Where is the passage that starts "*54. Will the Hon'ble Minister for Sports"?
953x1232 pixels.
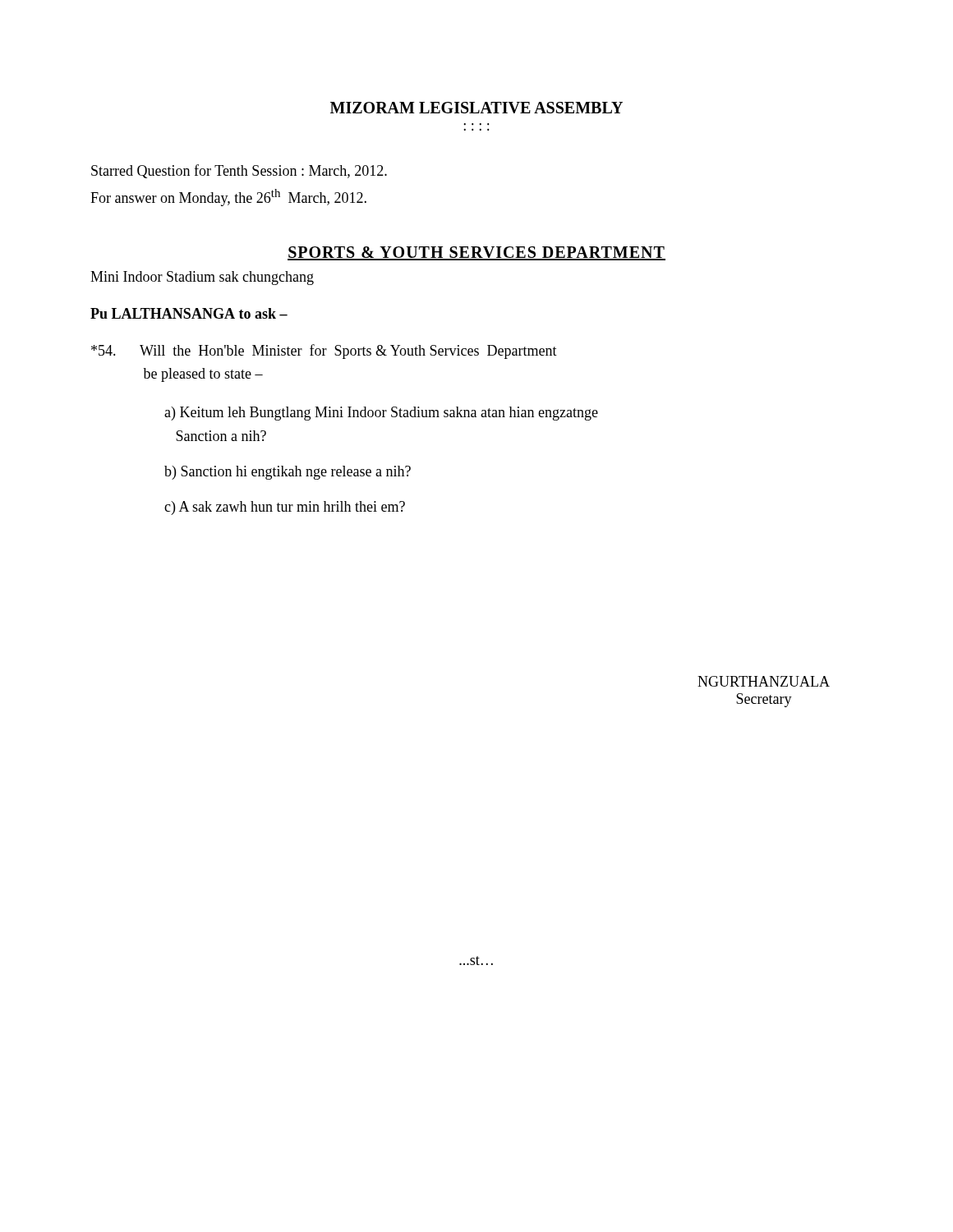[476, 363]
